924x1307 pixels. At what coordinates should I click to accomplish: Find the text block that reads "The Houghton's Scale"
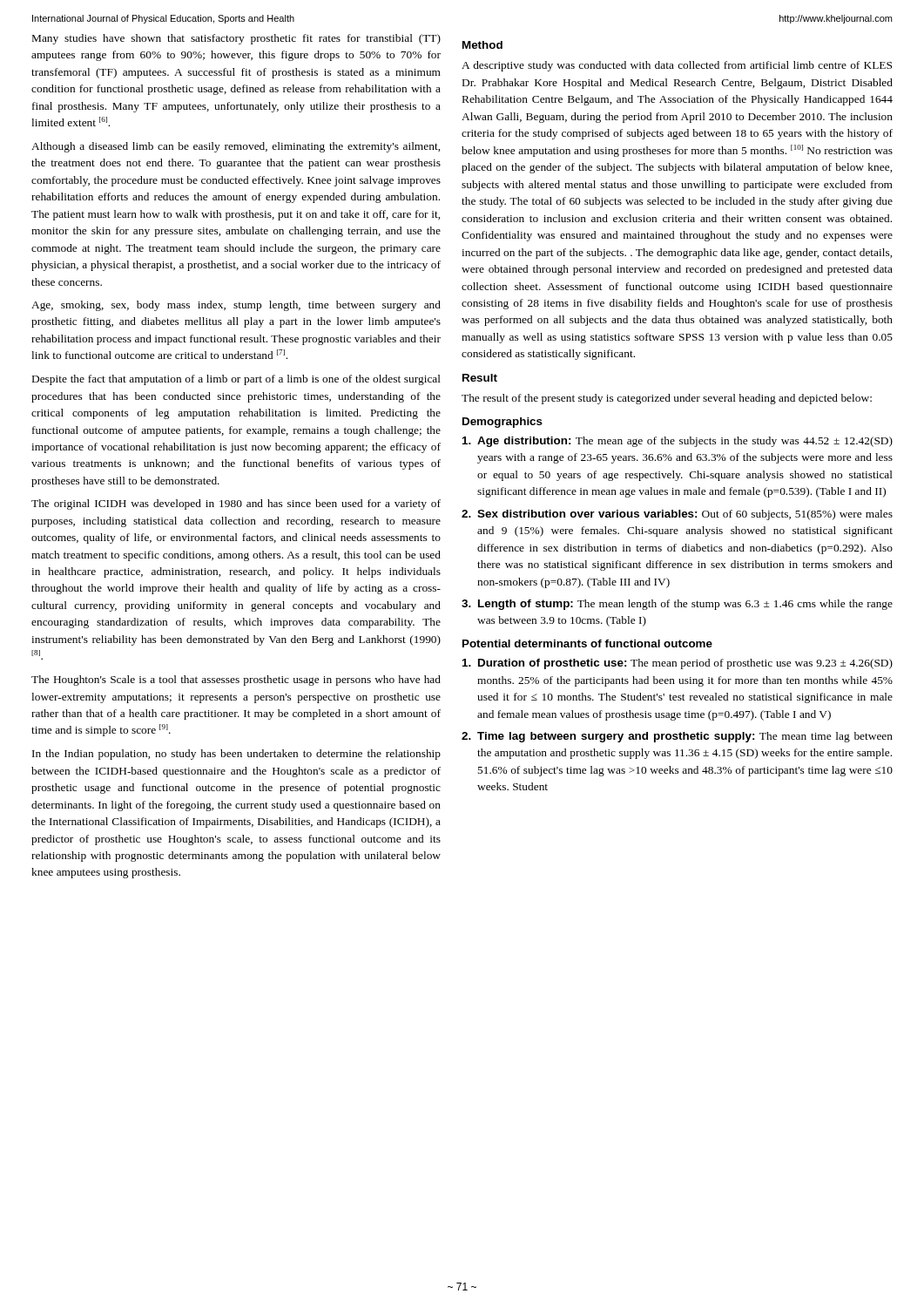click(x=236, y=705)
